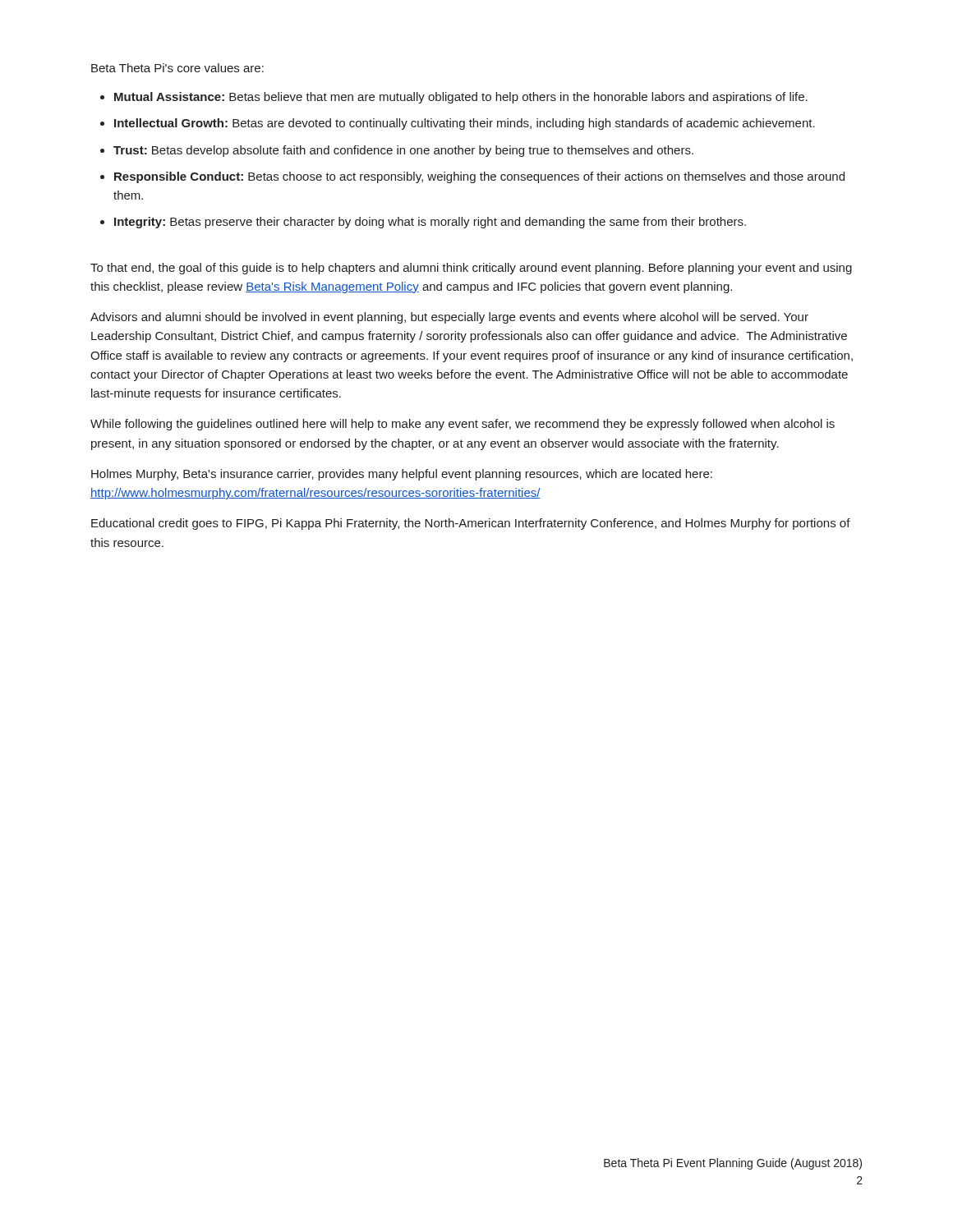Find the text block containing "Educational credit goes to FIPG, Pi"
The height and width of the screenshot is (1232, 953).
(470, 533)
